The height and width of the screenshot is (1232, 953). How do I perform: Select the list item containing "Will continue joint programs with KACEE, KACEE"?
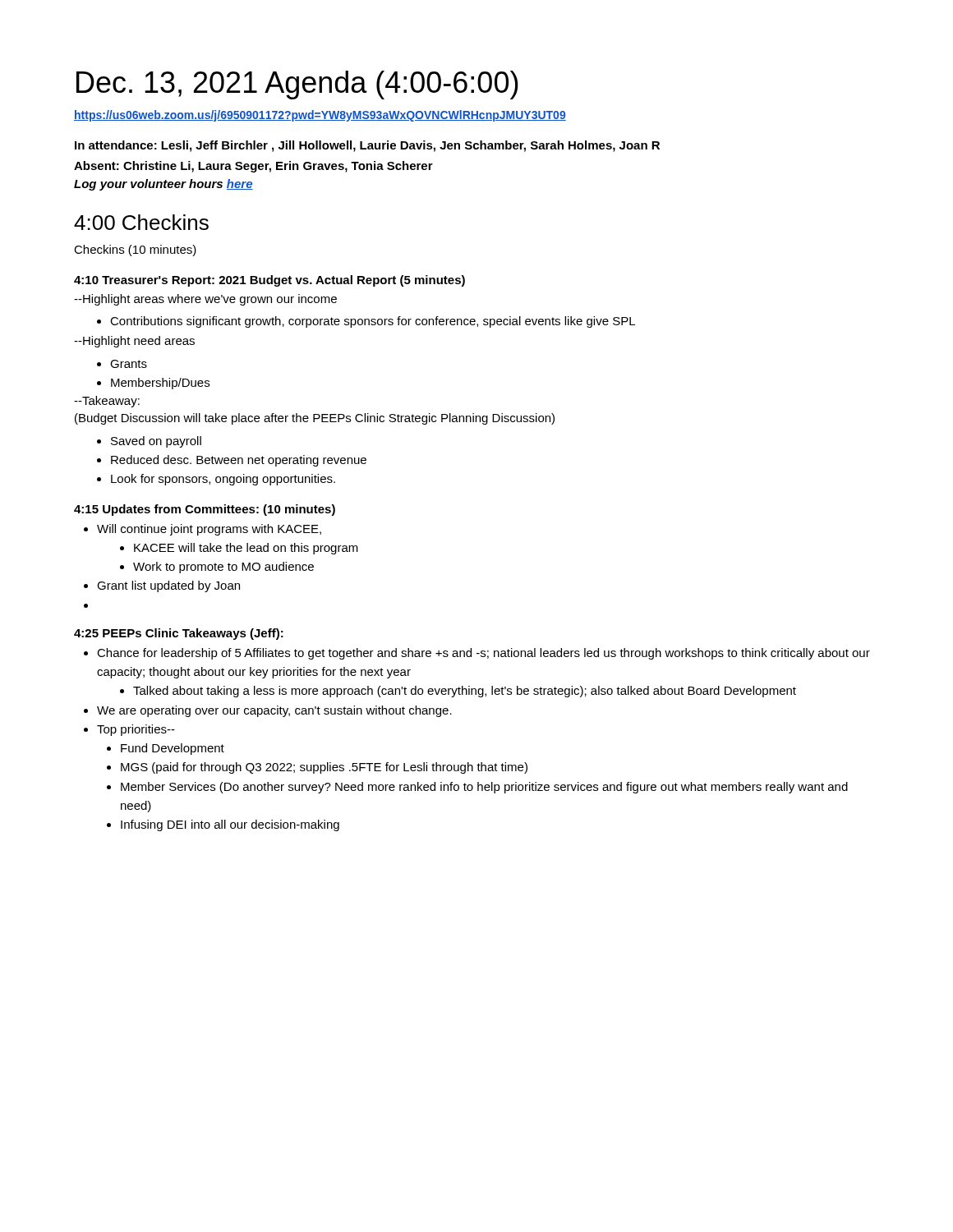point(203,530)
